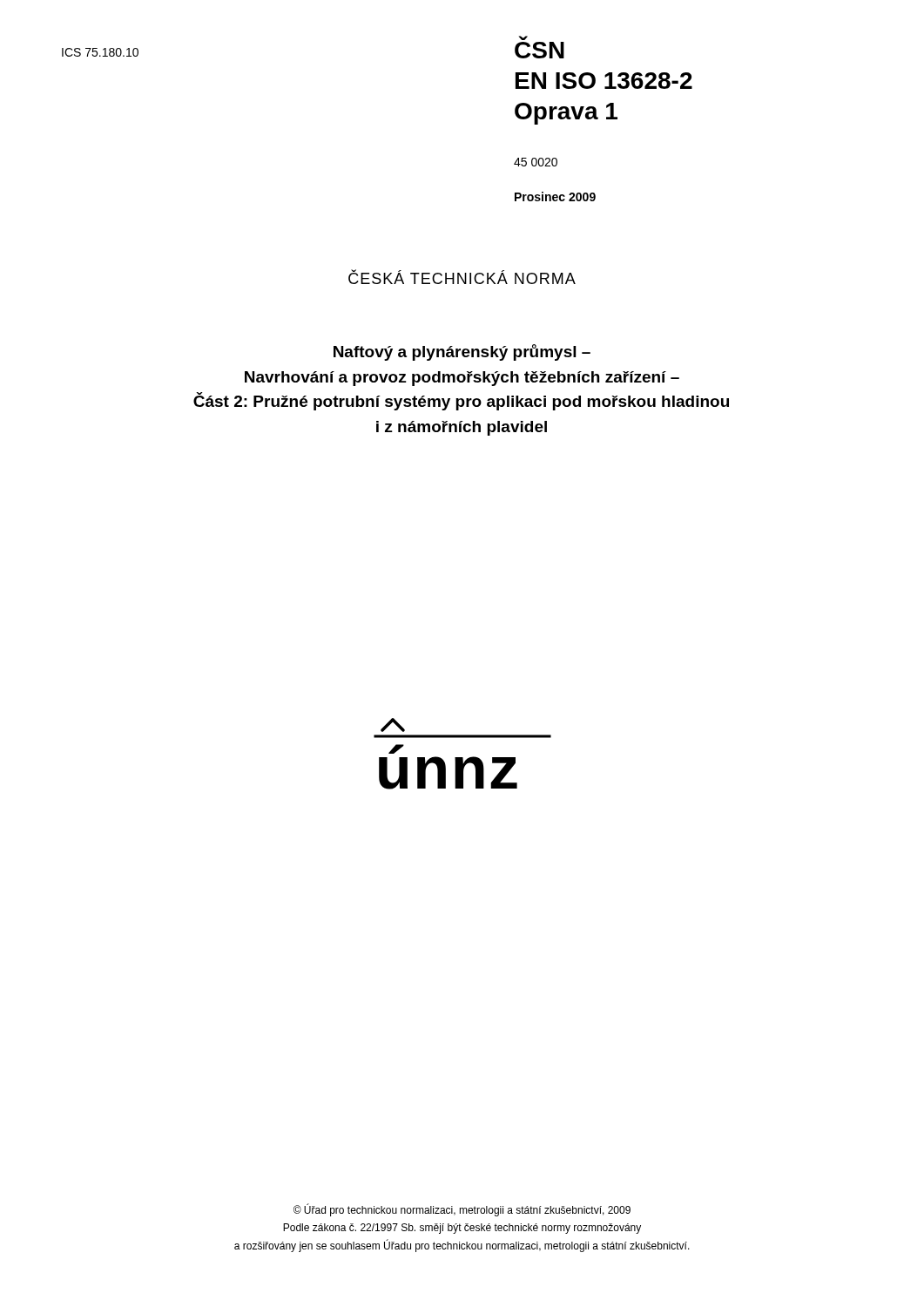
Task: Find the block starting "Naftový a plynárenský průmysl"
Action: click(462, 389)
